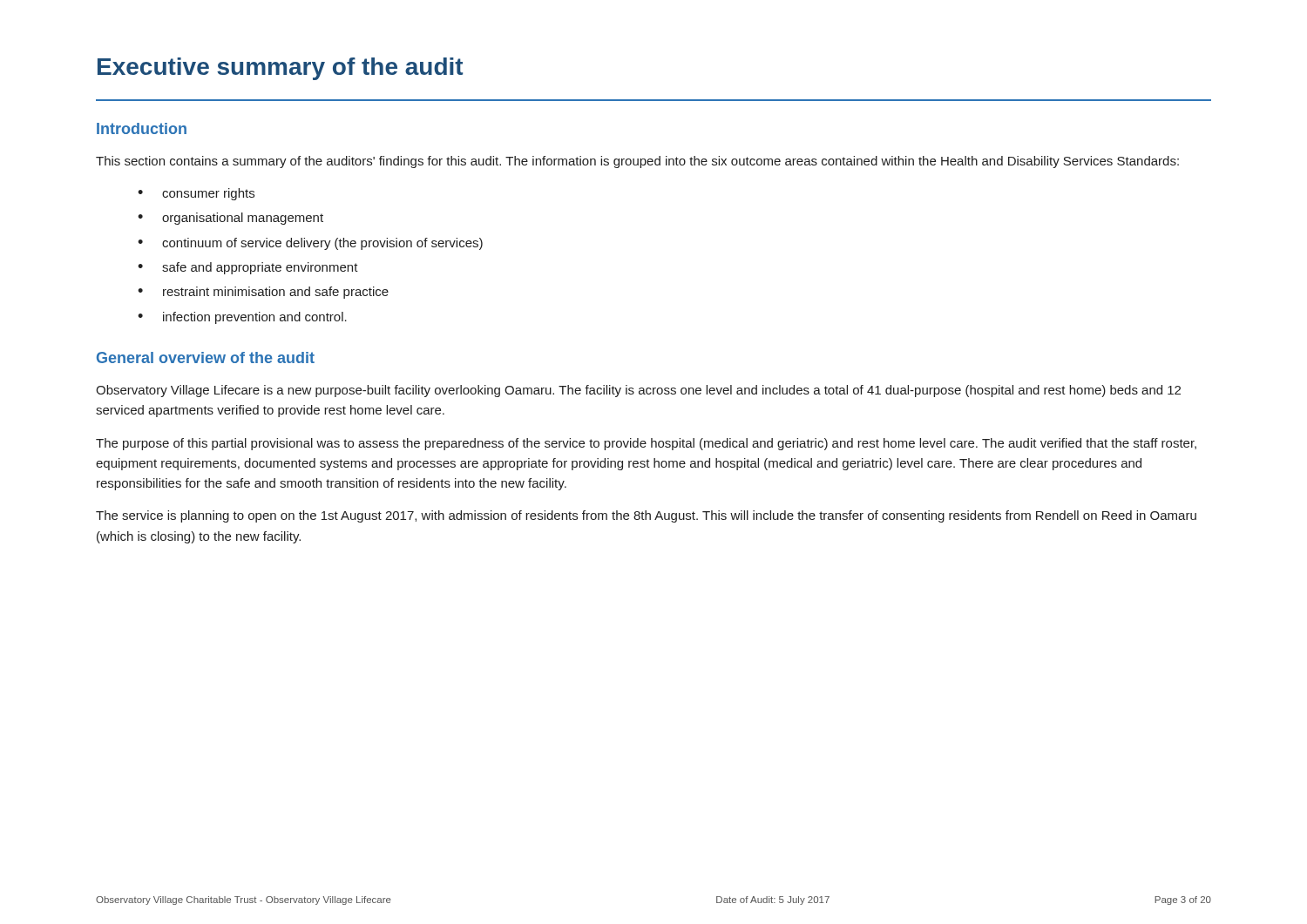
Task: Select the element starting "• organisational management"
Action: pyautogui.click(x=210, y=218)
